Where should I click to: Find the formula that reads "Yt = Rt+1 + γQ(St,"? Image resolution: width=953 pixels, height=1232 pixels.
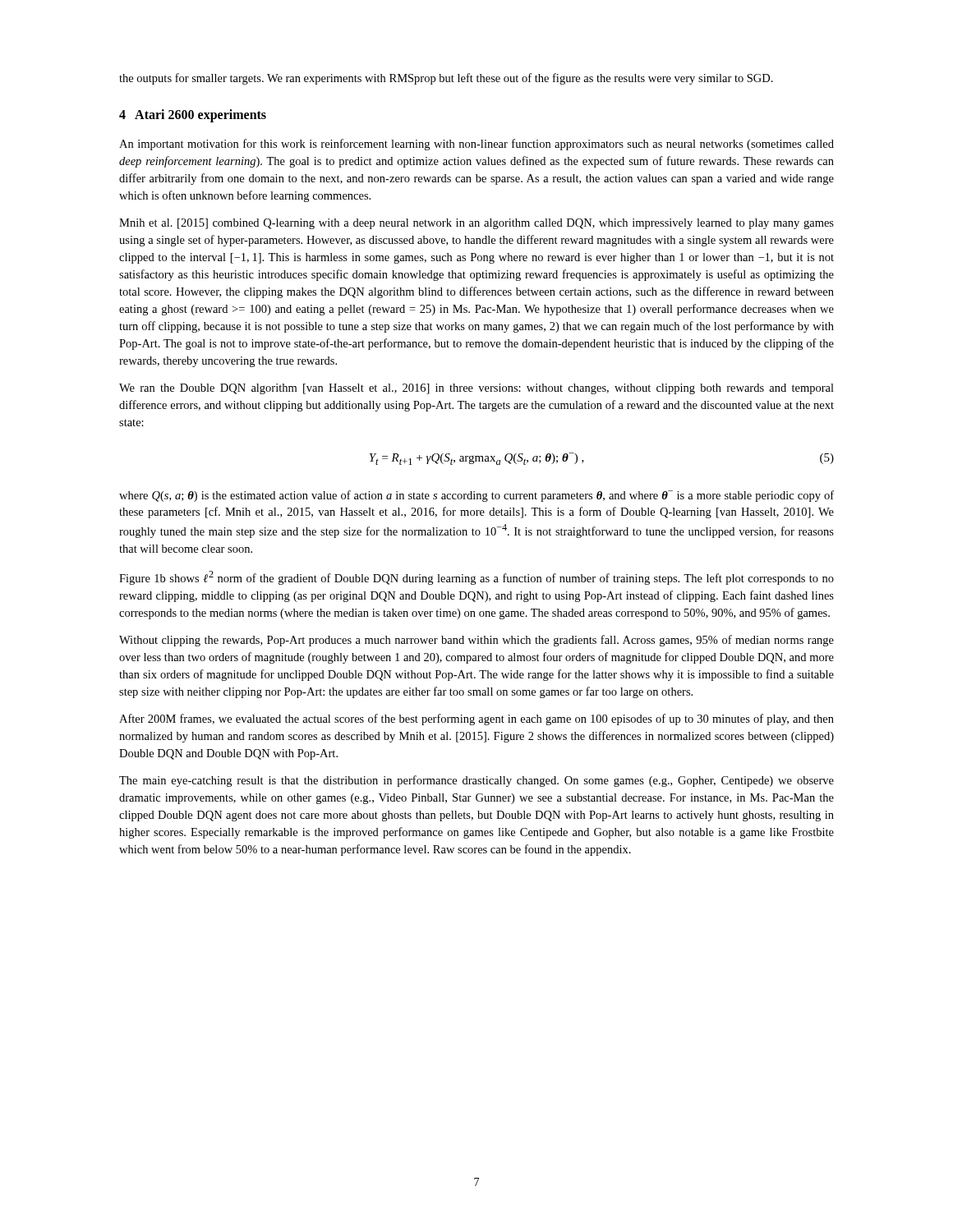485,459
